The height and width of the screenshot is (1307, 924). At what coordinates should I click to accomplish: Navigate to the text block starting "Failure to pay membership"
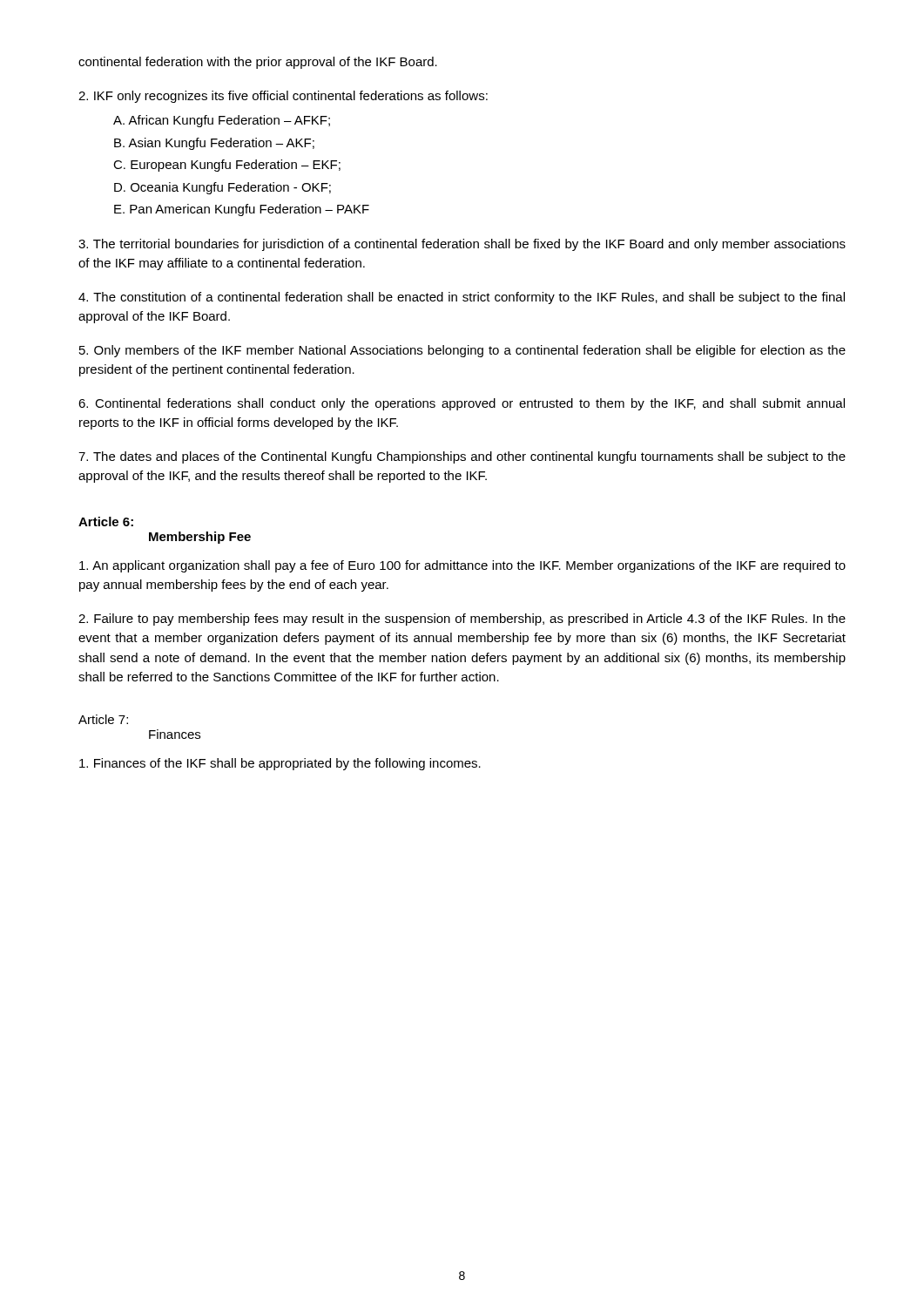point(462,647)
